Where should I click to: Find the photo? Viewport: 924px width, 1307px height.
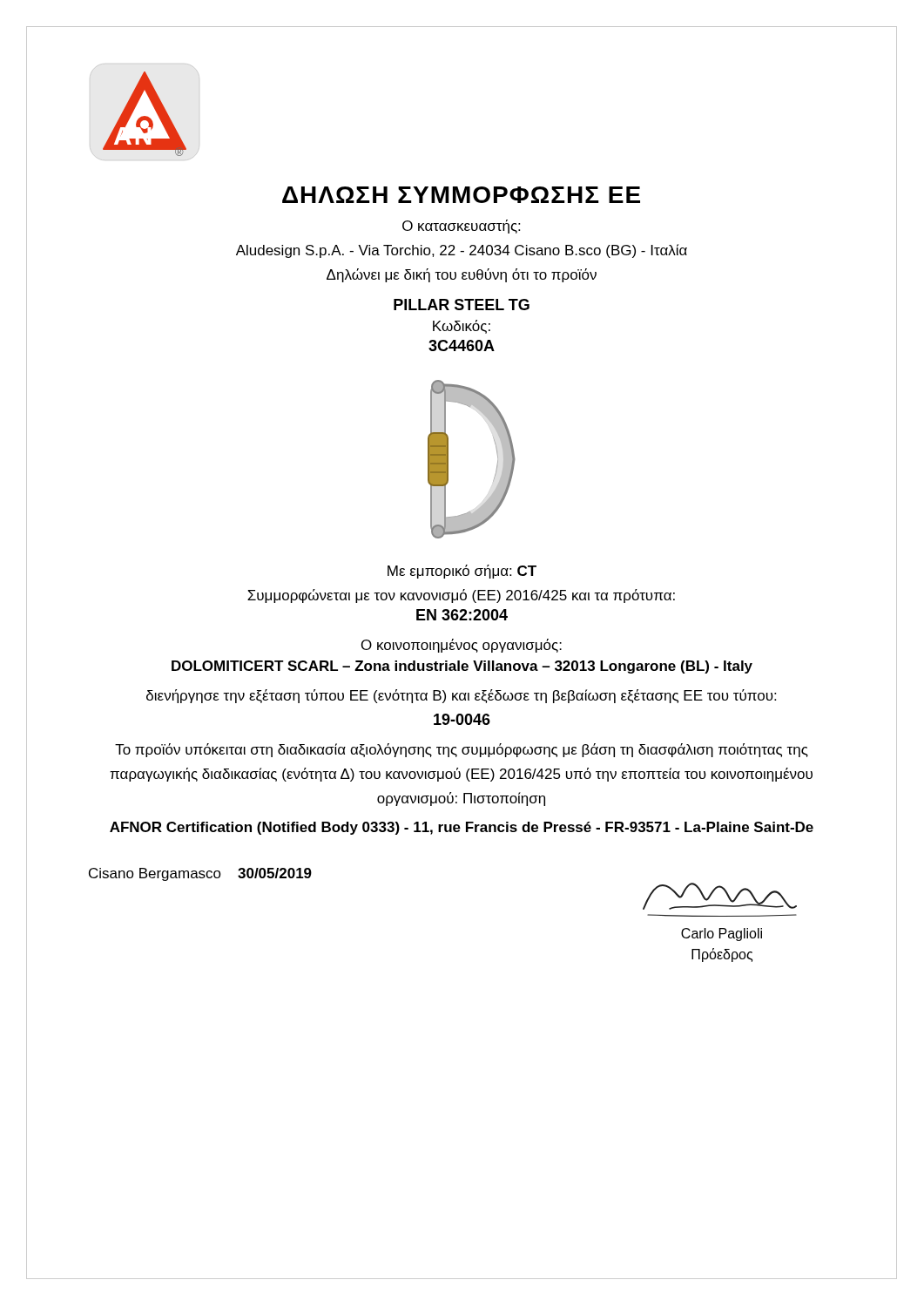click(462, 461)
